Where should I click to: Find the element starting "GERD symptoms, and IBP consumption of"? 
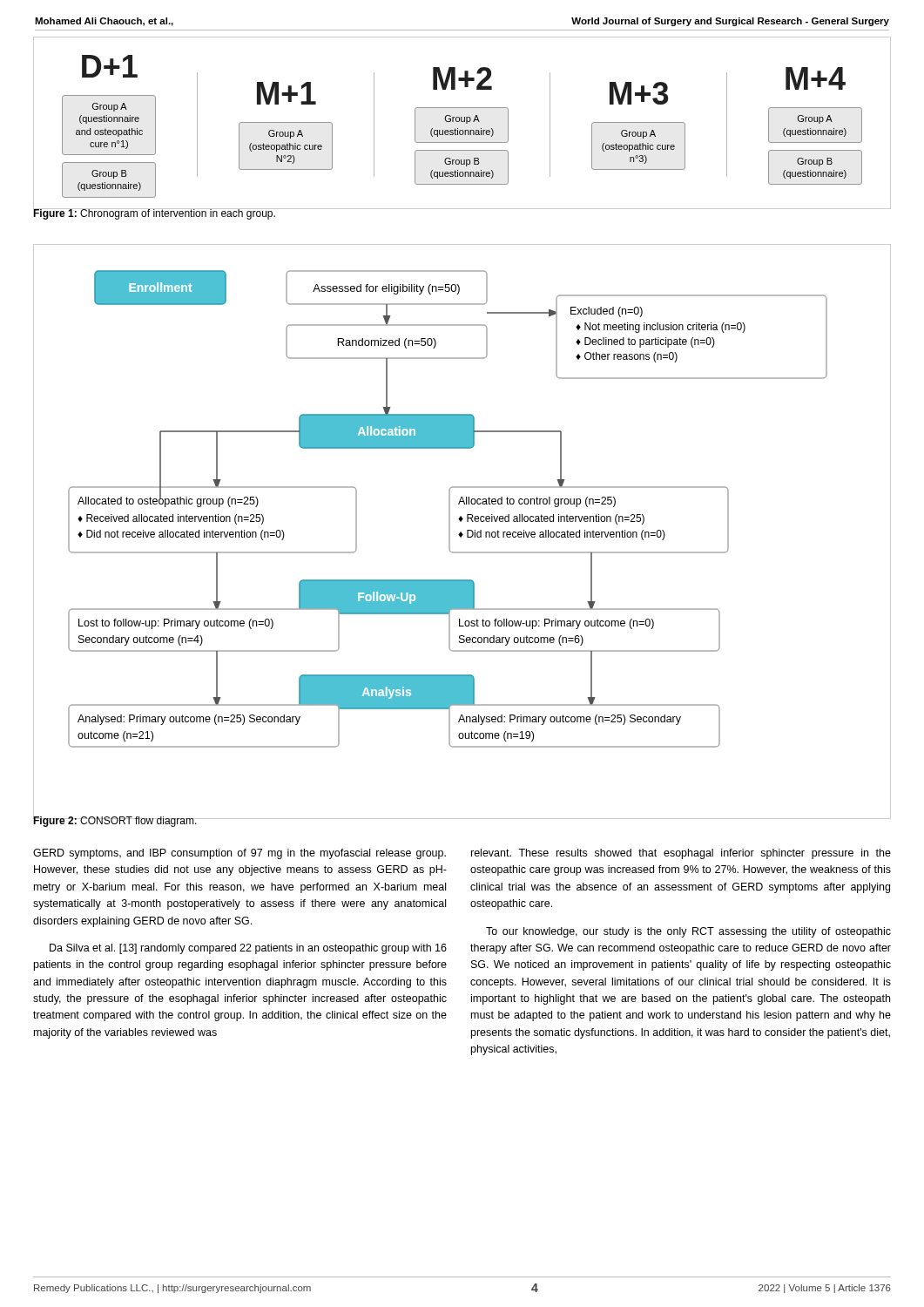coord(240,943)
